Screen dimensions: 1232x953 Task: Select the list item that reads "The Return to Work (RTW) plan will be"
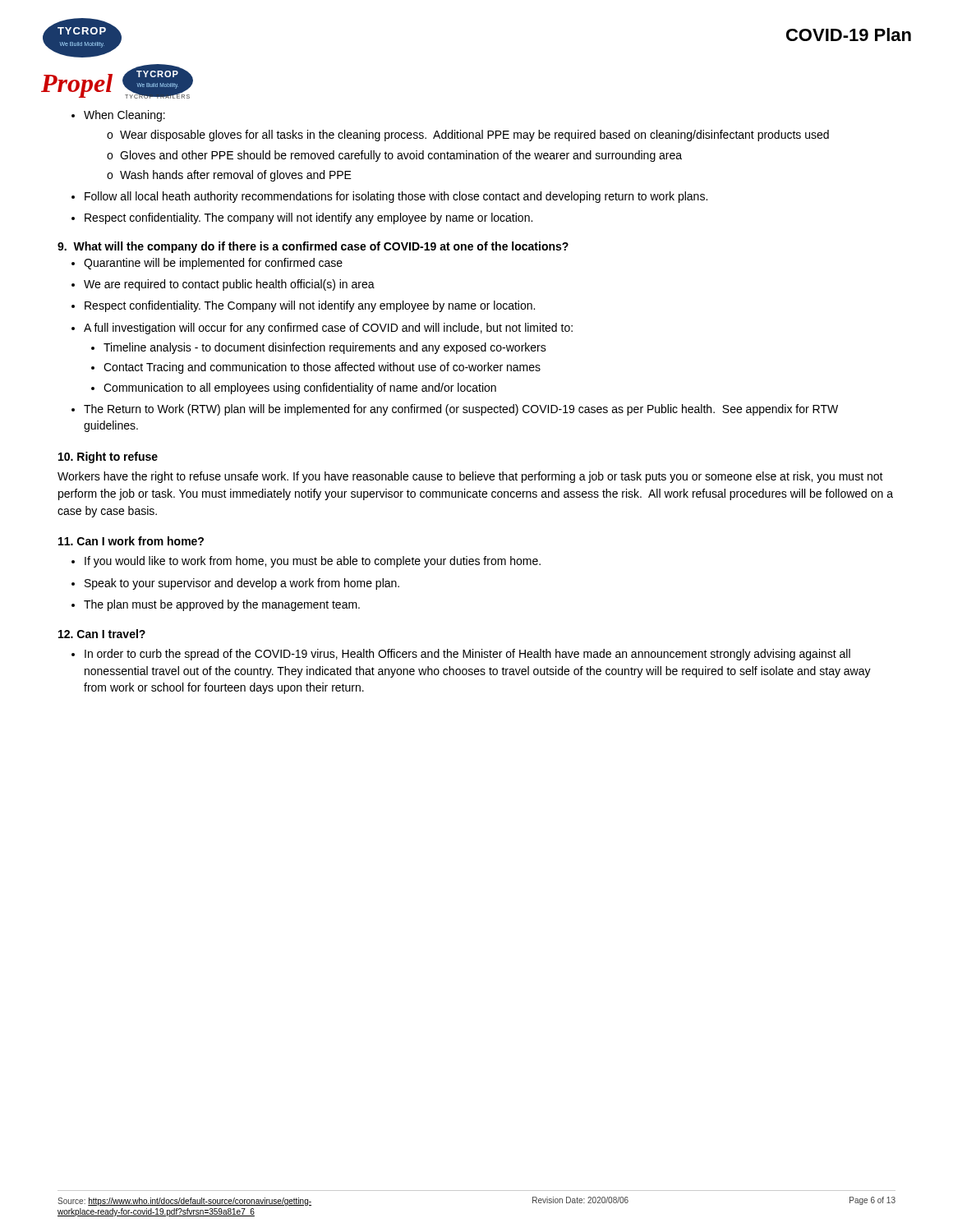click(461, 417)
